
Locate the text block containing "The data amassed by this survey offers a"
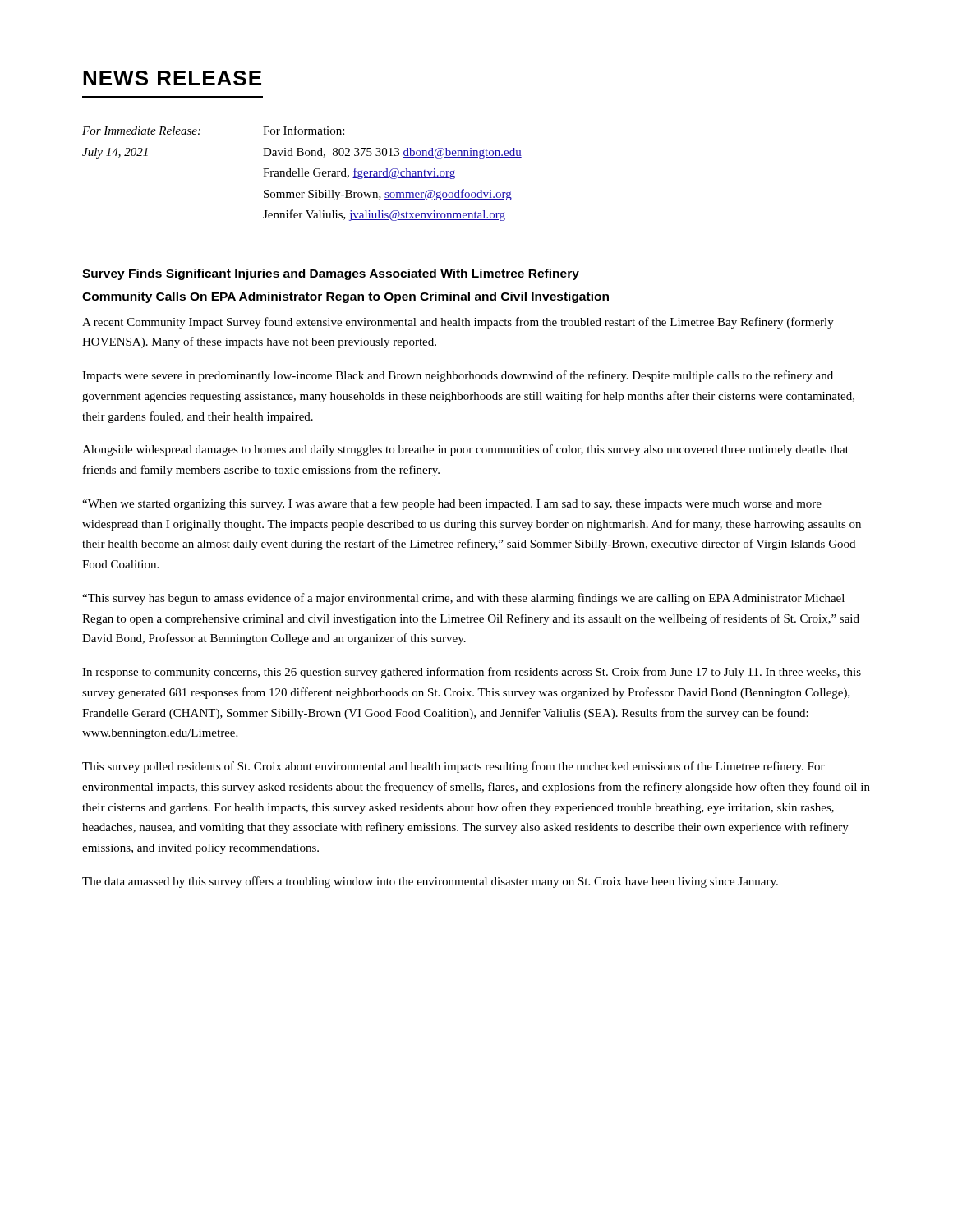click(x=476, y=881)
